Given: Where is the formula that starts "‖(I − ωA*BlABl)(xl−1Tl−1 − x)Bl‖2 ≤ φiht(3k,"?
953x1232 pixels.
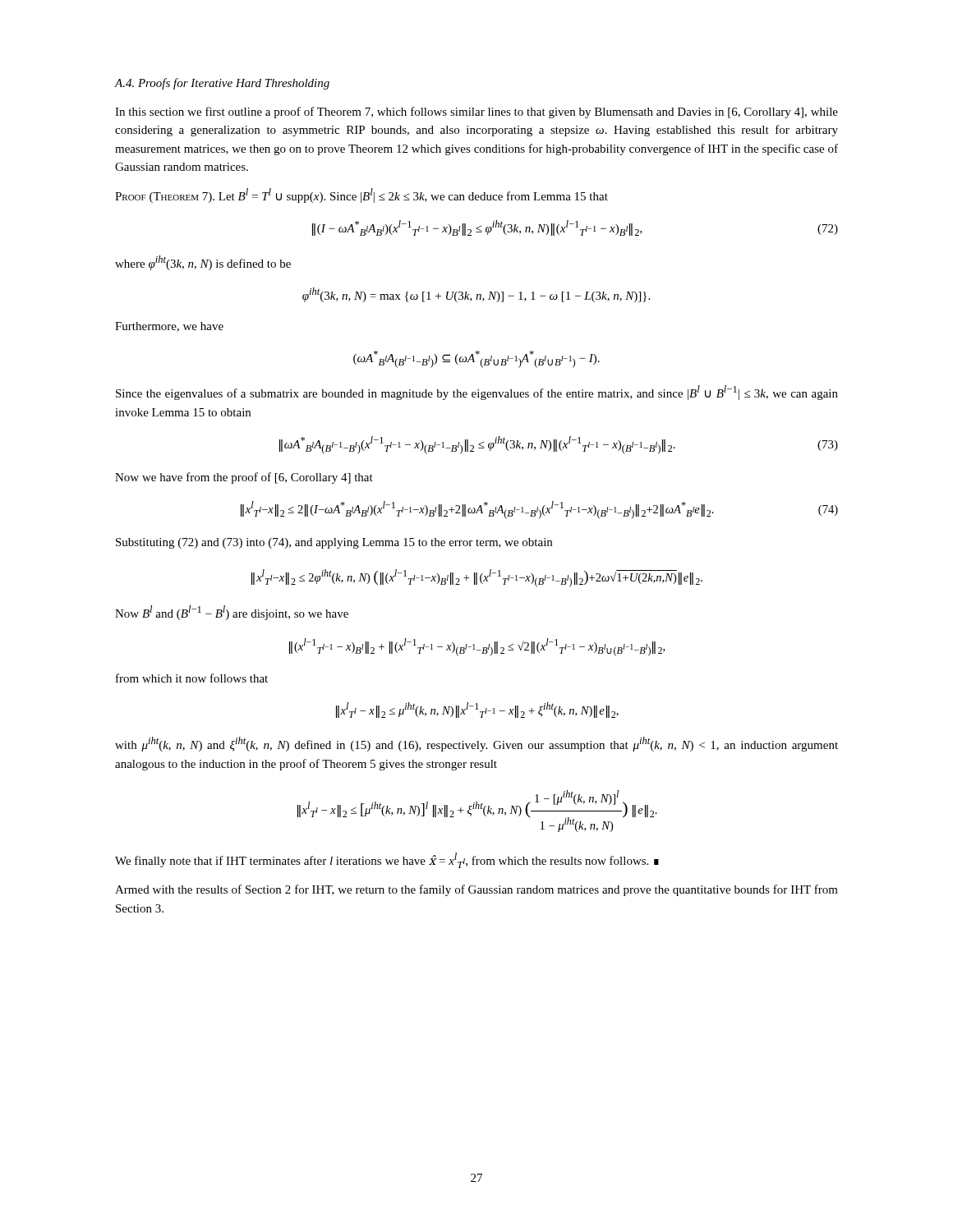Looking at the screenshot, I should [x=574, y=228].
